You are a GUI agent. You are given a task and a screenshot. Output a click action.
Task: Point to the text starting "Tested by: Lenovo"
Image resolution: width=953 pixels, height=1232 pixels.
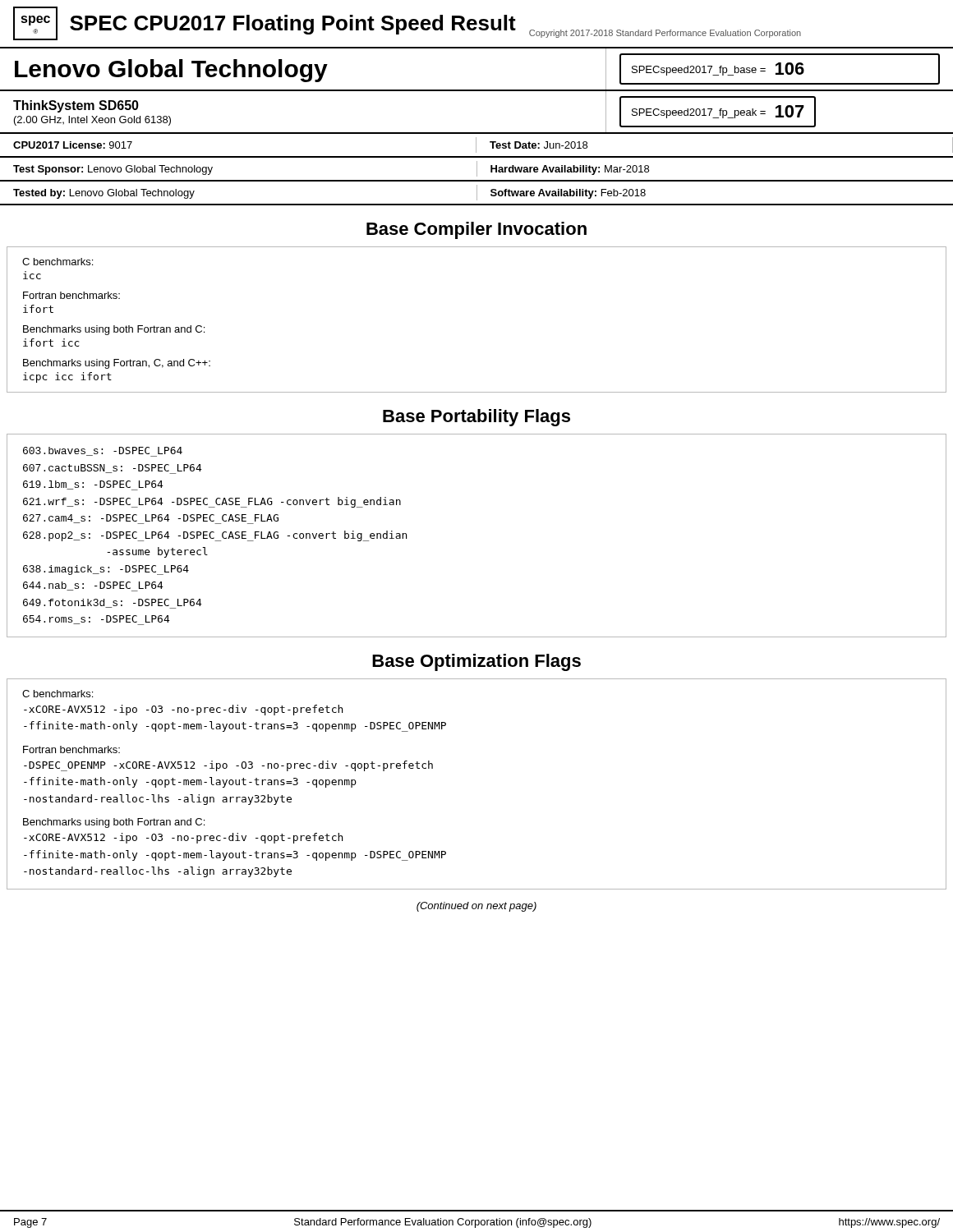click(104, 193)
